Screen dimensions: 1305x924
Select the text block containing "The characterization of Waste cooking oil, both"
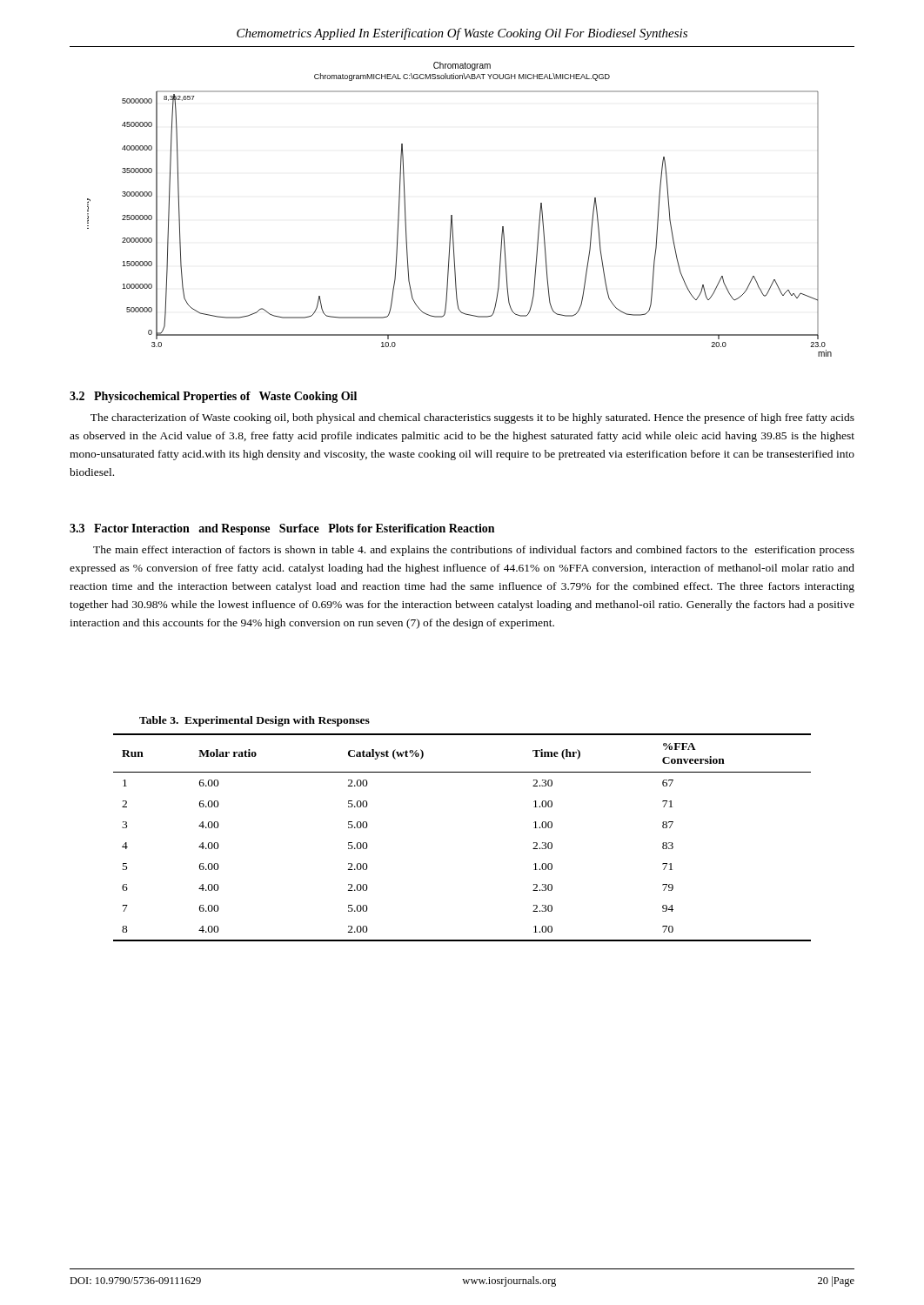coord(462,444)
